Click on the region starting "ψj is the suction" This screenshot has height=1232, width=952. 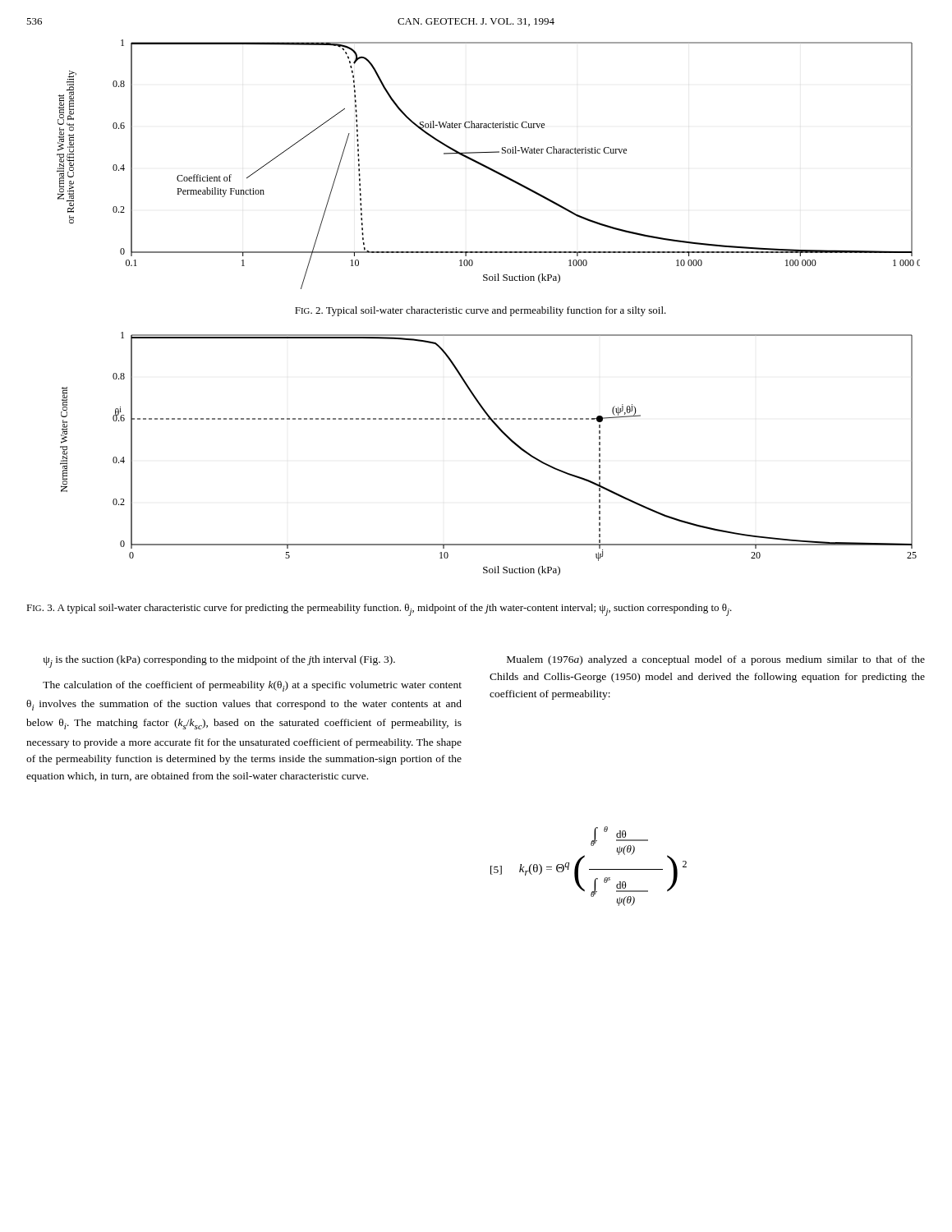pyautogui.click(x=244, y=718)
